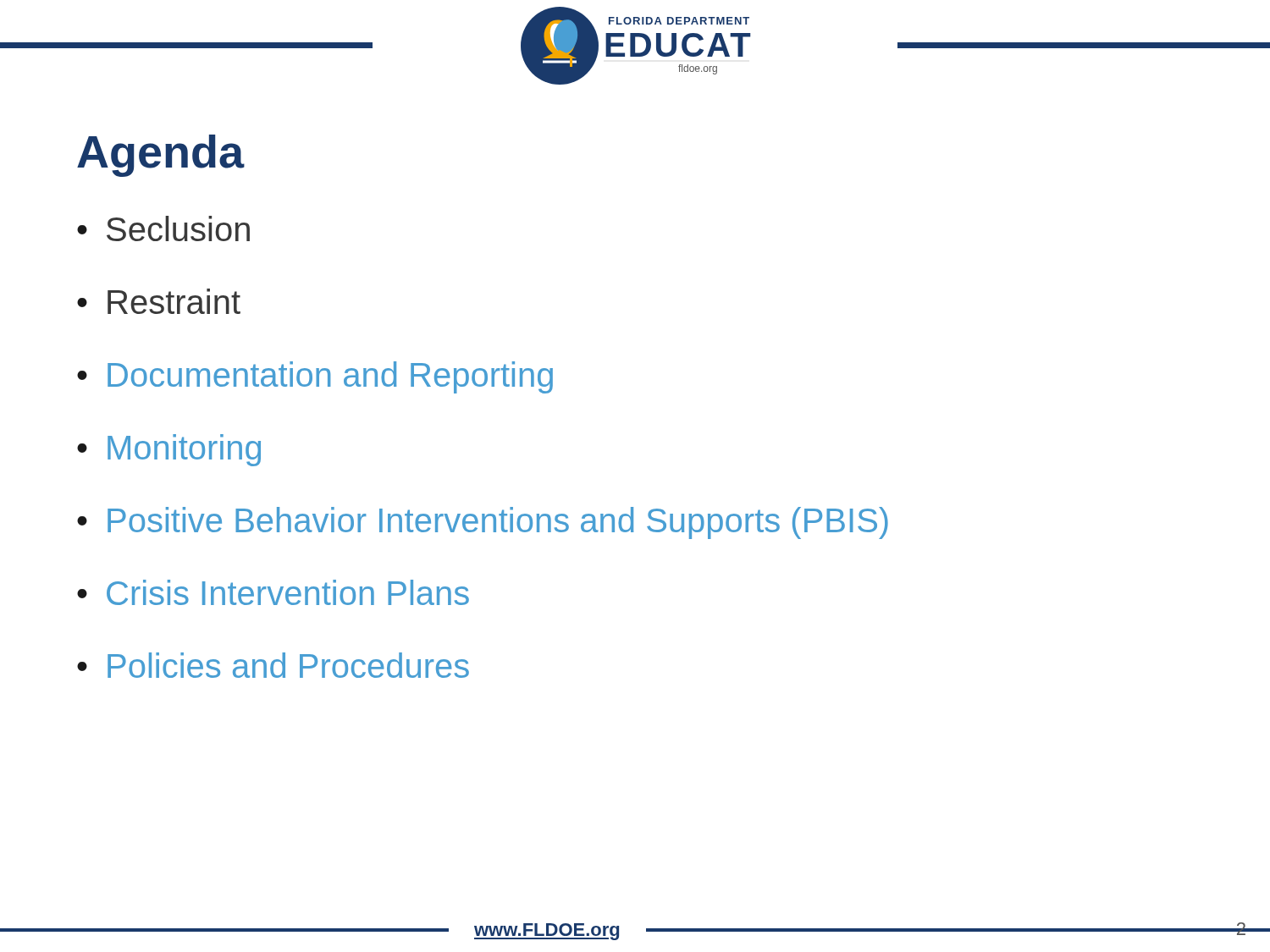
Task: Locate the text "• Seclusion"
Action: pyautogui.click(x=164, y=229)
